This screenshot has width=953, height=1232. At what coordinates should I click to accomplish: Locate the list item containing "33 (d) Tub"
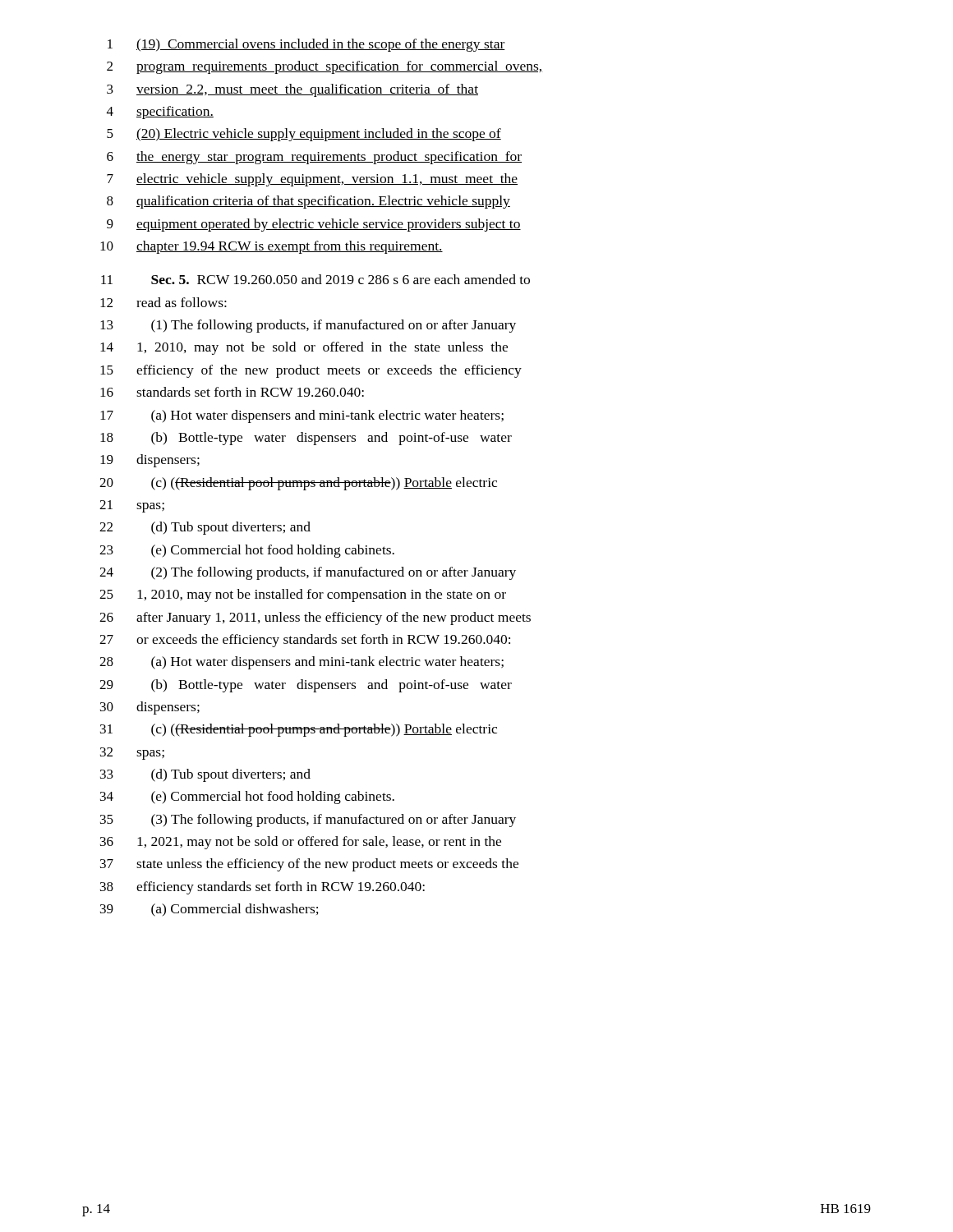[x=205, y=775]
